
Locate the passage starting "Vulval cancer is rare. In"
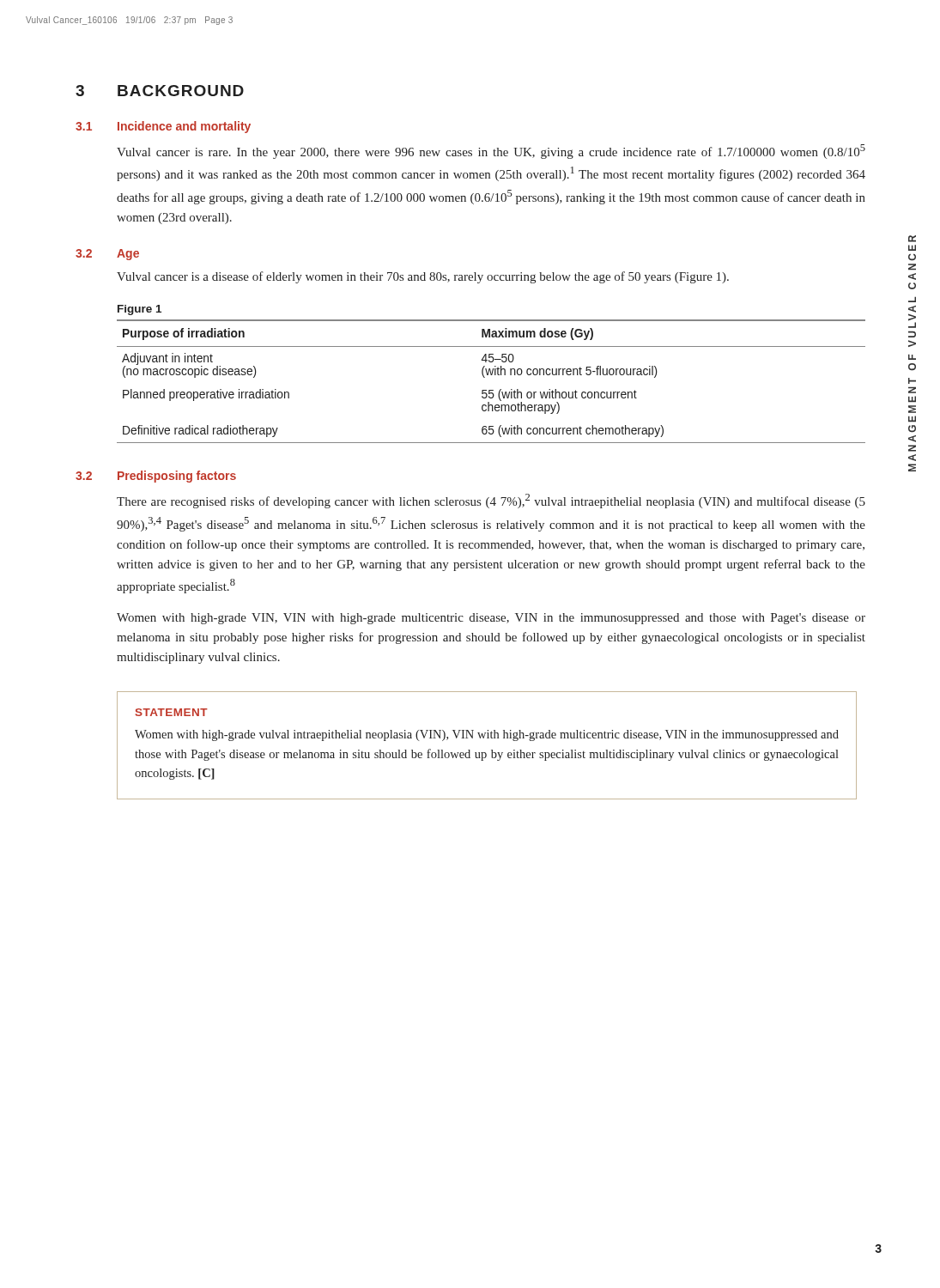tap(491, 183)
